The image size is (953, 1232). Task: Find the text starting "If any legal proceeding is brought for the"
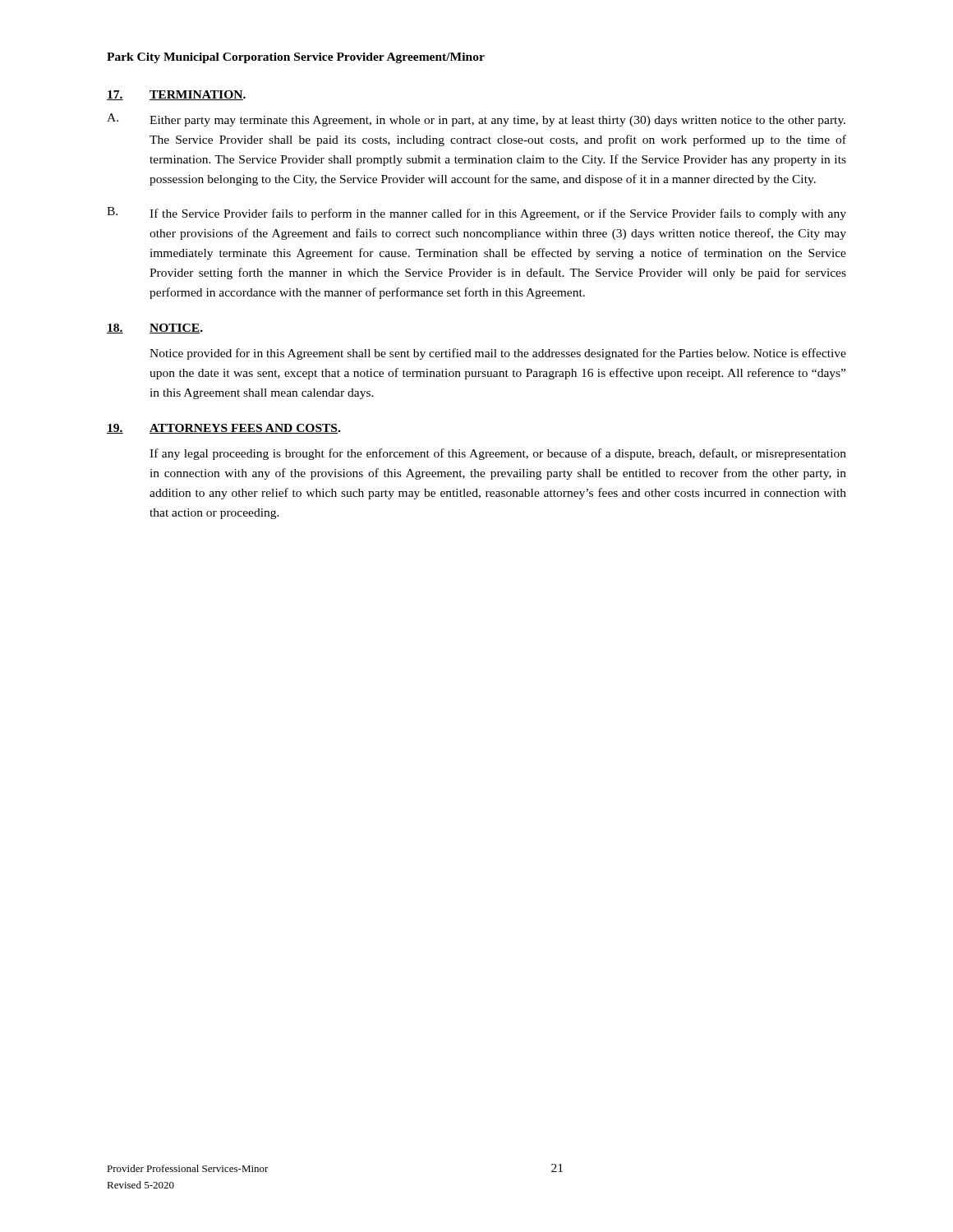[x=498, y=483]
